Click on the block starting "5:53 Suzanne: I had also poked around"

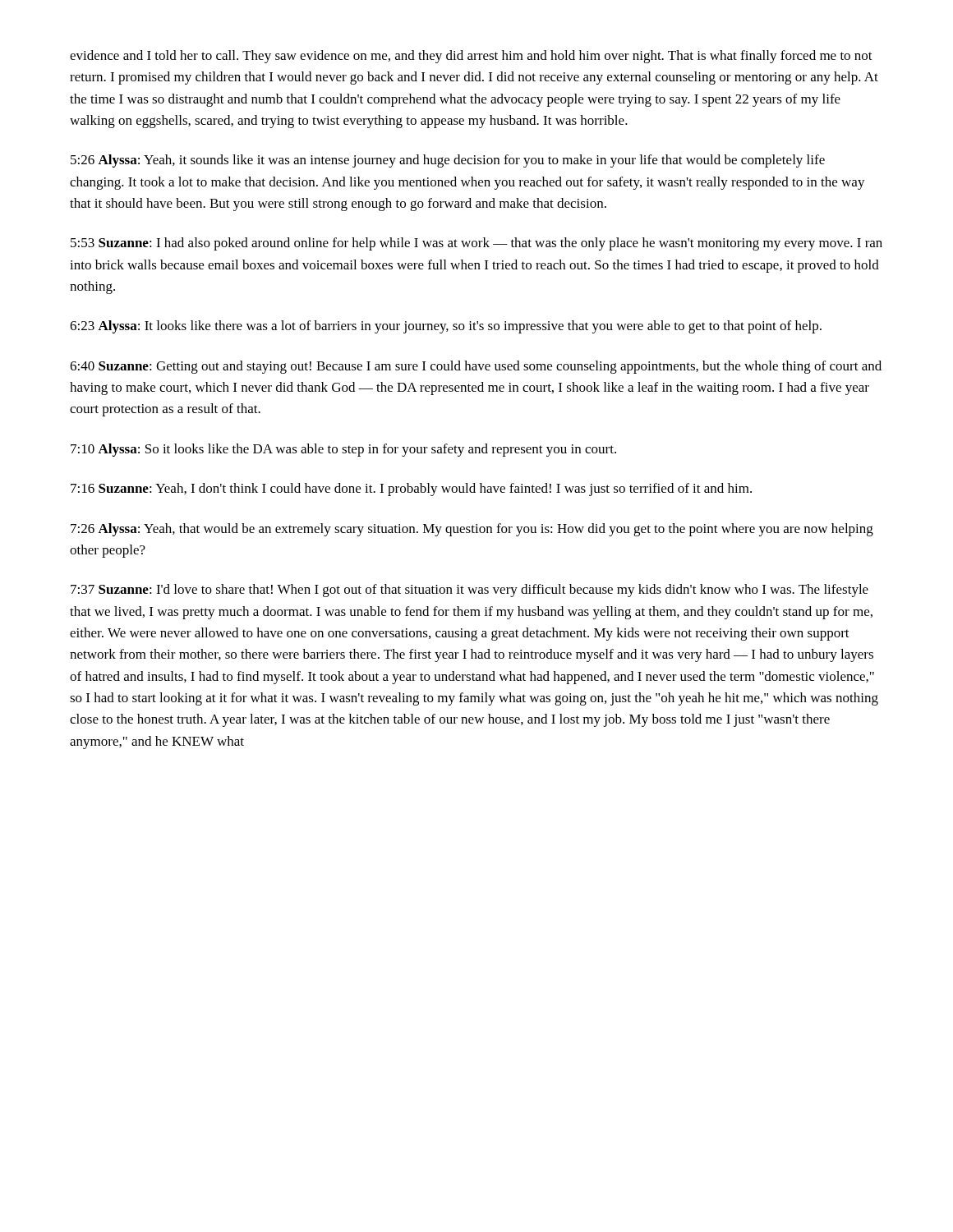tap(476, 265)
